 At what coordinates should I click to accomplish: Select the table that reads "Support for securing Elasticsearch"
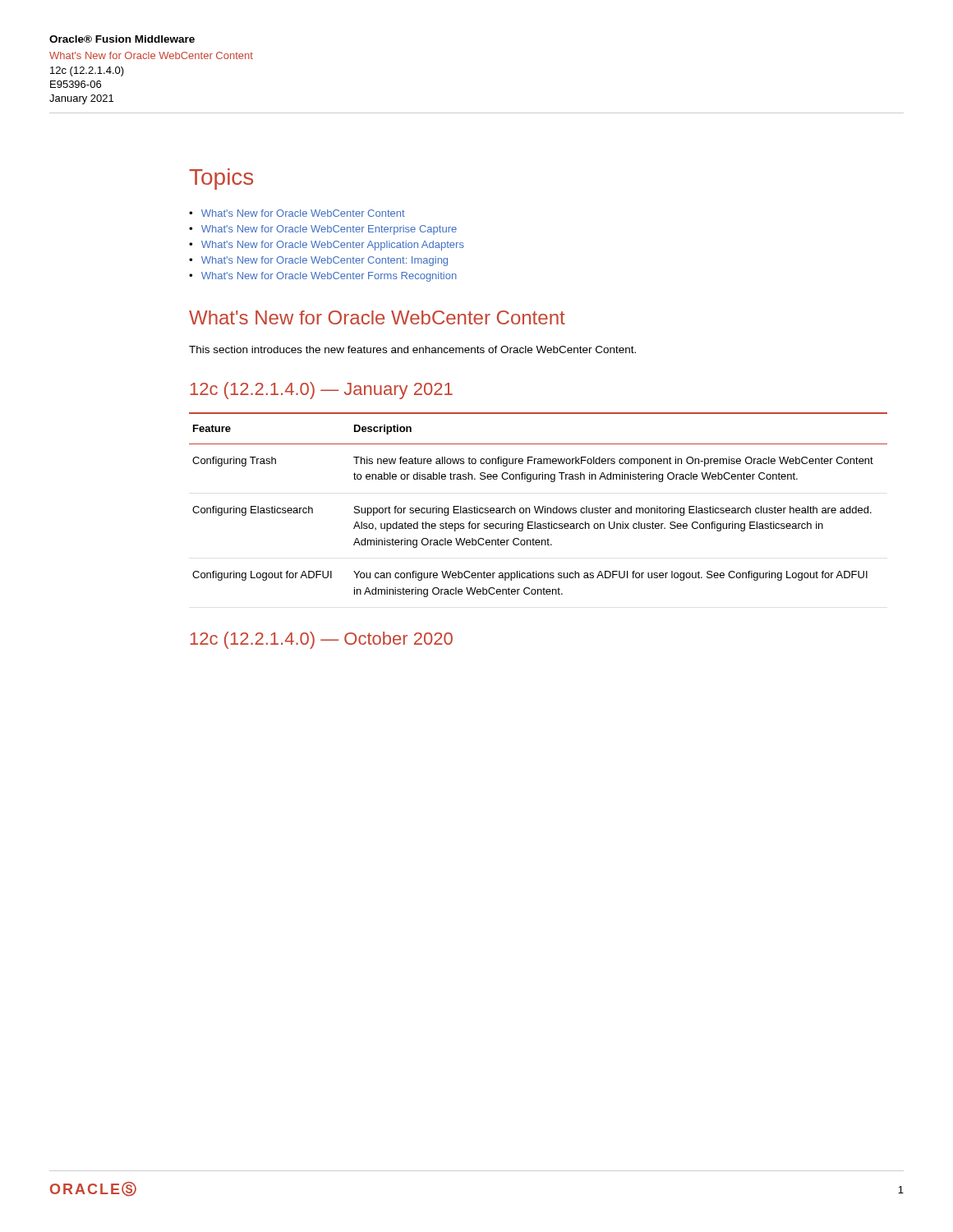coord(538,510)
